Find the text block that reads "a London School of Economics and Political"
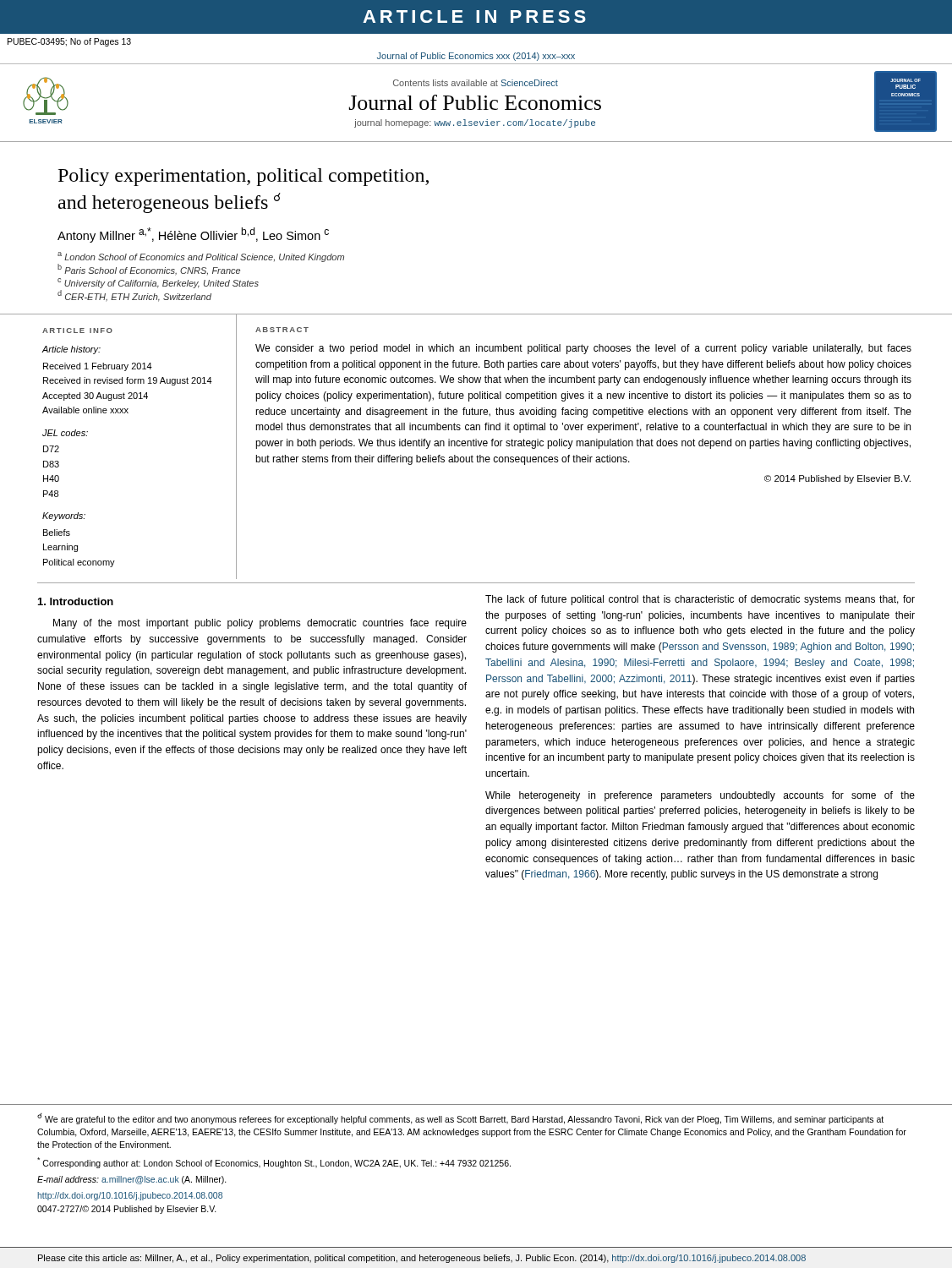952x1268 pixels. coord(201,257)
